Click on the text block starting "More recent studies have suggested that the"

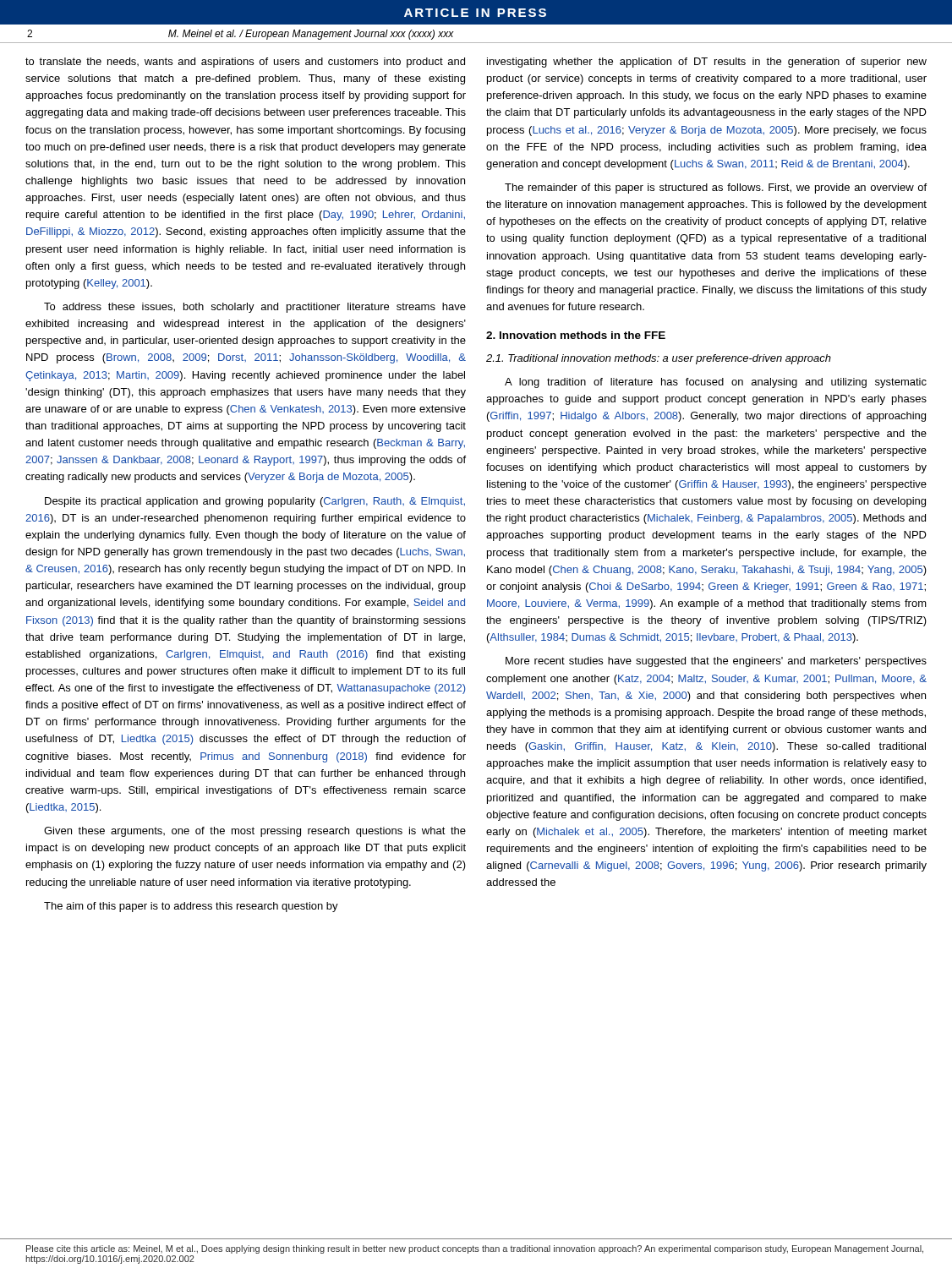[706, 772]
